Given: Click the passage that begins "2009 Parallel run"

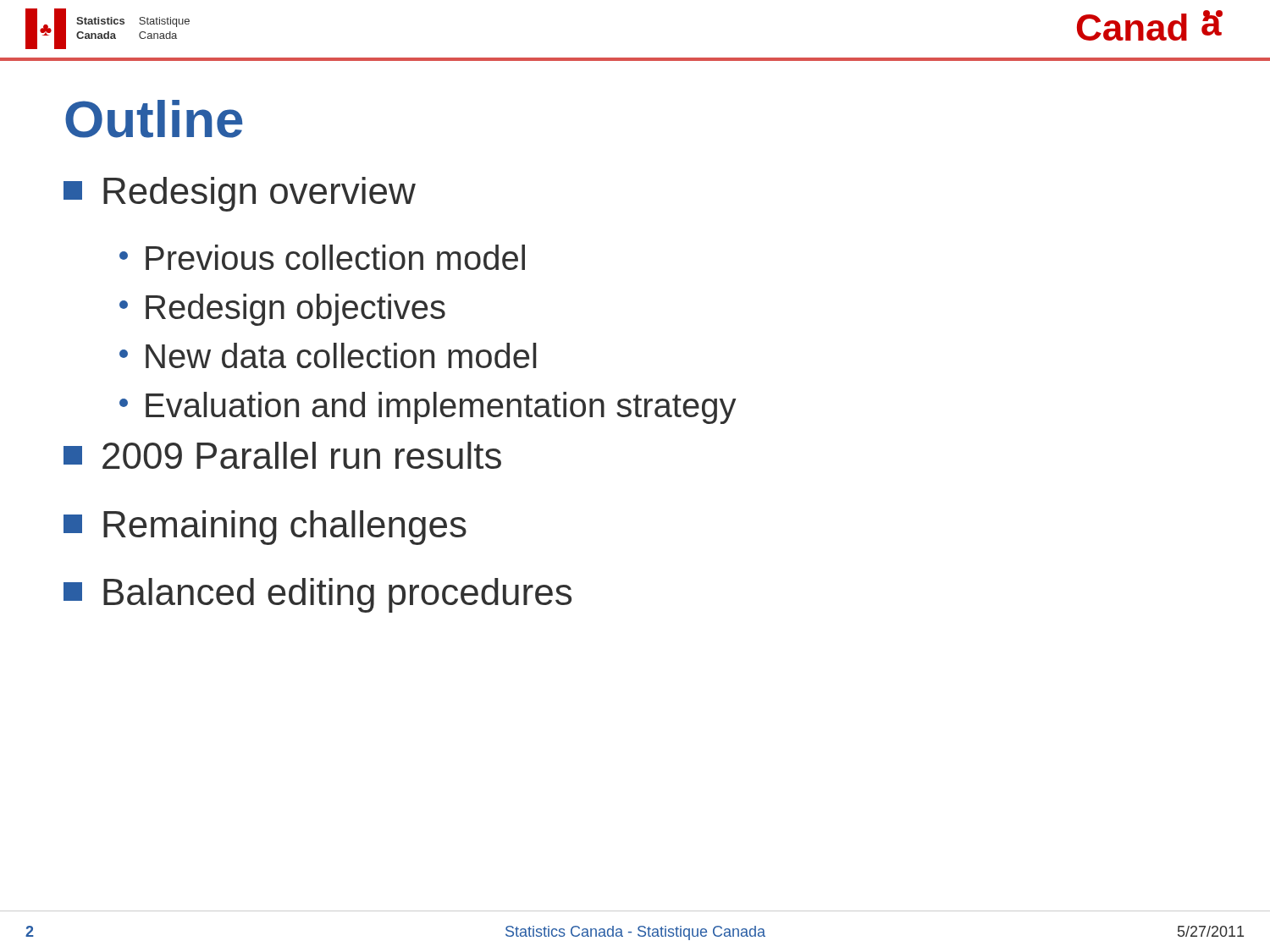Looking at the screenshot, I should [x=283, y=456].
